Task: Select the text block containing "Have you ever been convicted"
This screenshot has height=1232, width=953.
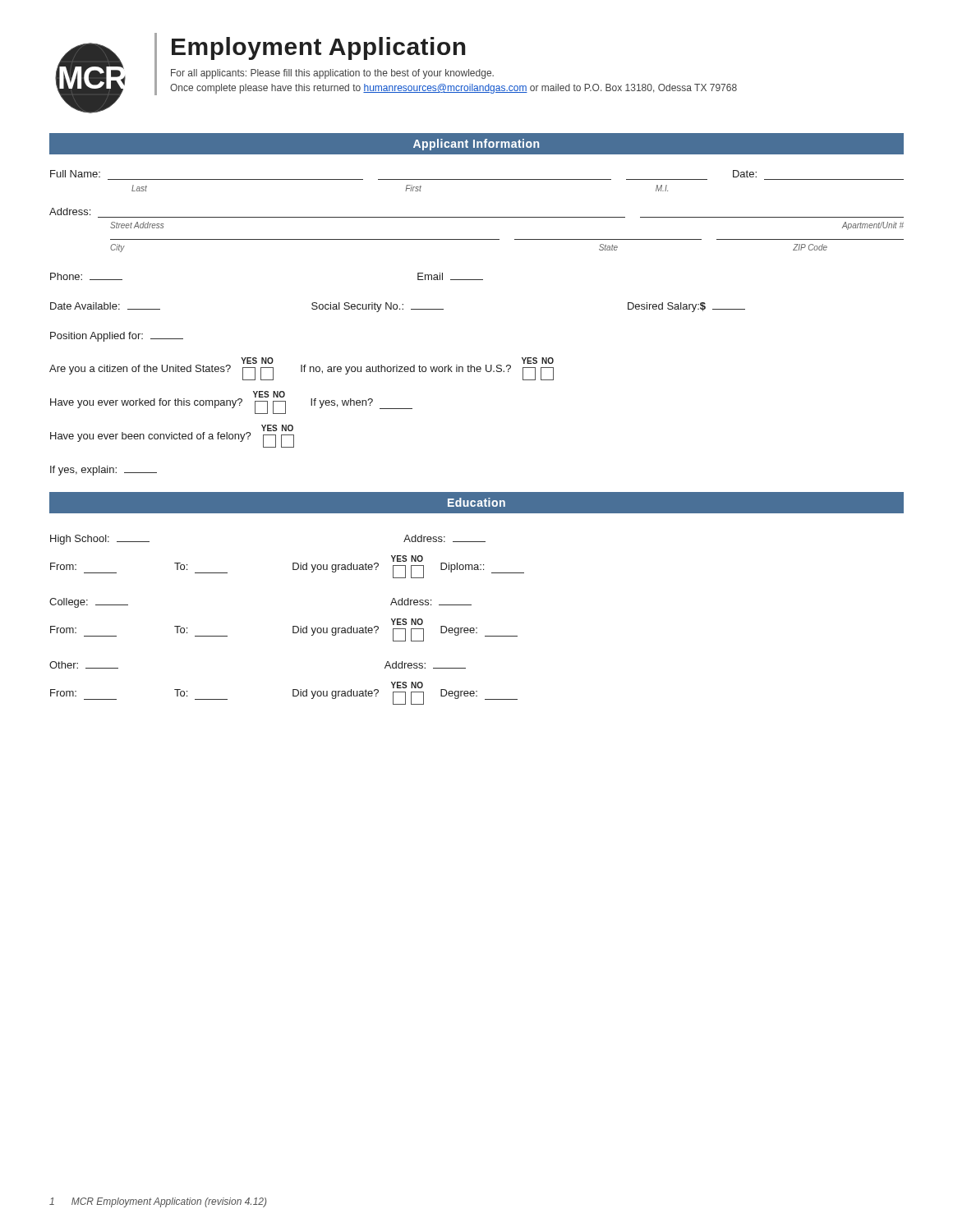Action: pos(172,436)
